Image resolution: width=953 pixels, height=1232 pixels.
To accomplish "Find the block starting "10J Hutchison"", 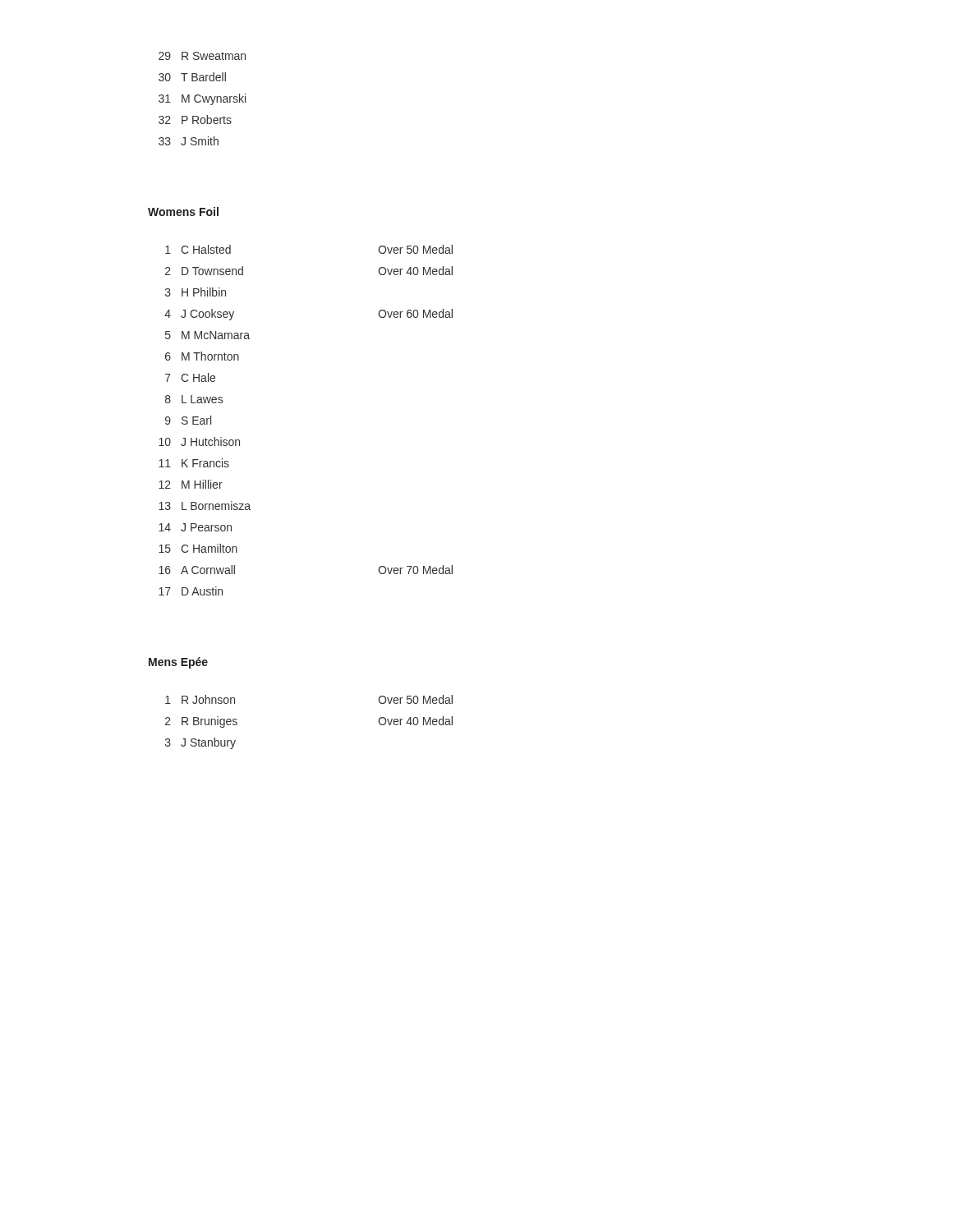I will pyautogui.click(x=238, y=442).
